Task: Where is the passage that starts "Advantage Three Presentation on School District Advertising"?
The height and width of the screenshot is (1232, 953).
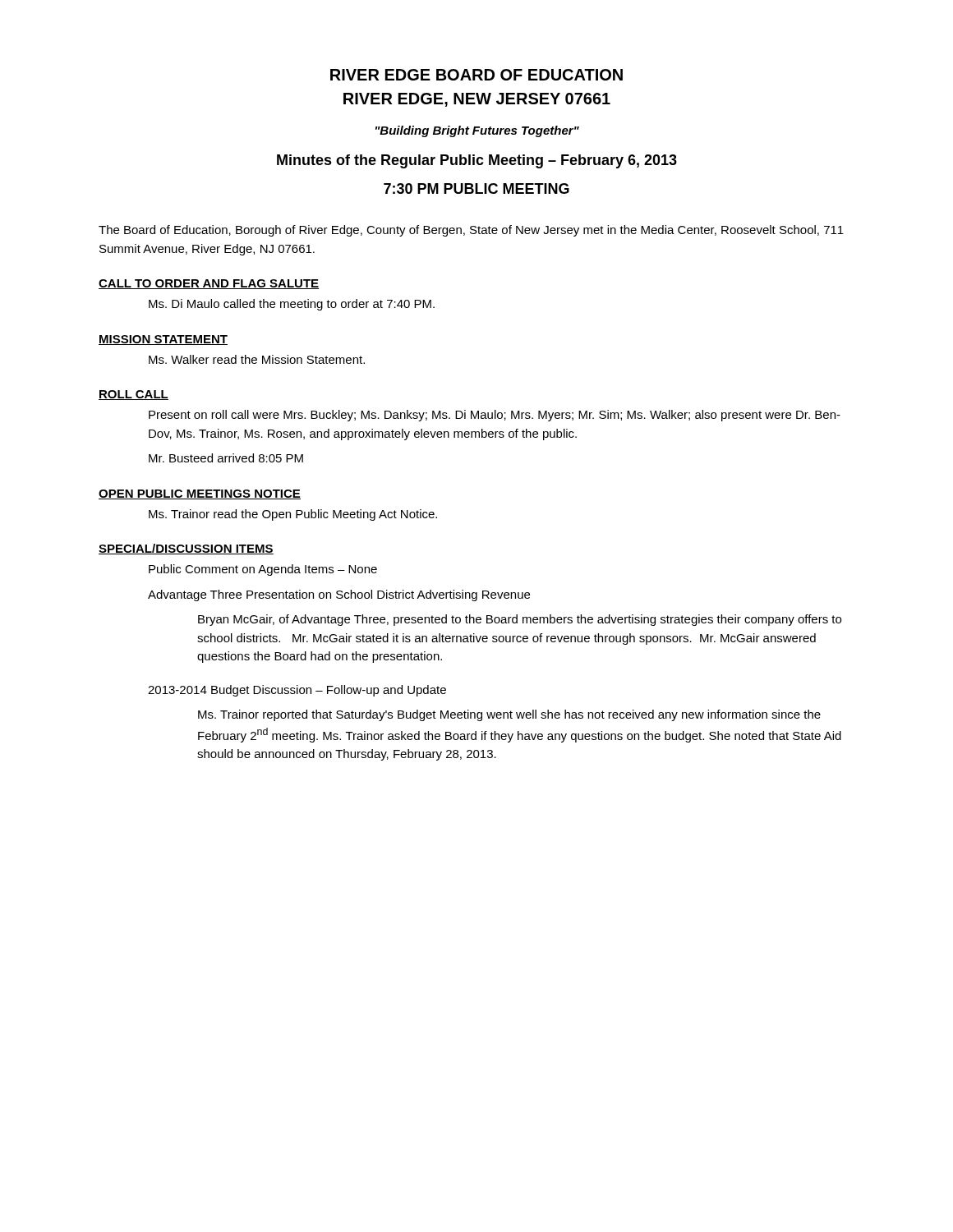Action: (x=339, y=594)
